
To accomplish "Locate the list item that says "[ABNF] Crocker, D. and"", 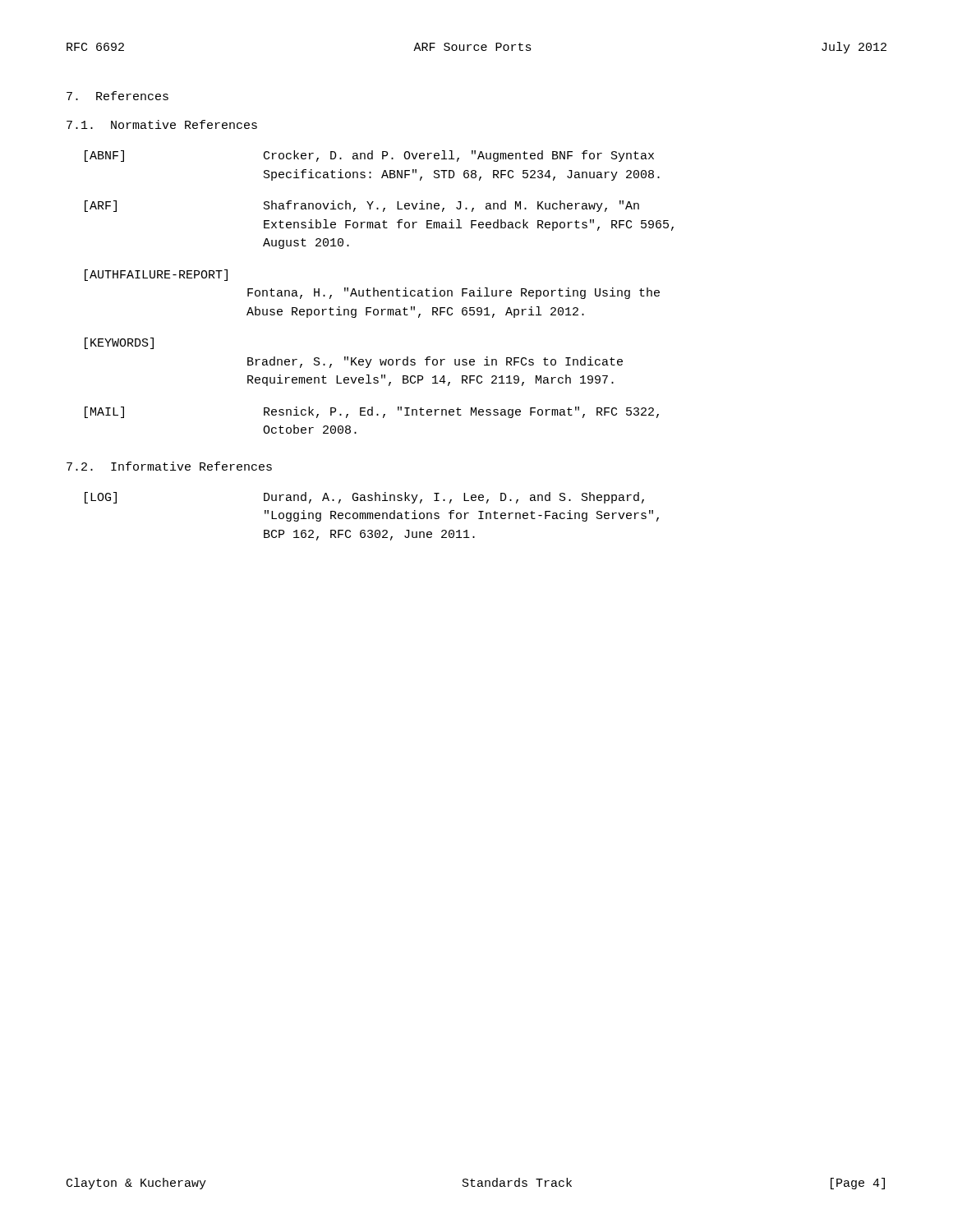I will click(476, 166).
